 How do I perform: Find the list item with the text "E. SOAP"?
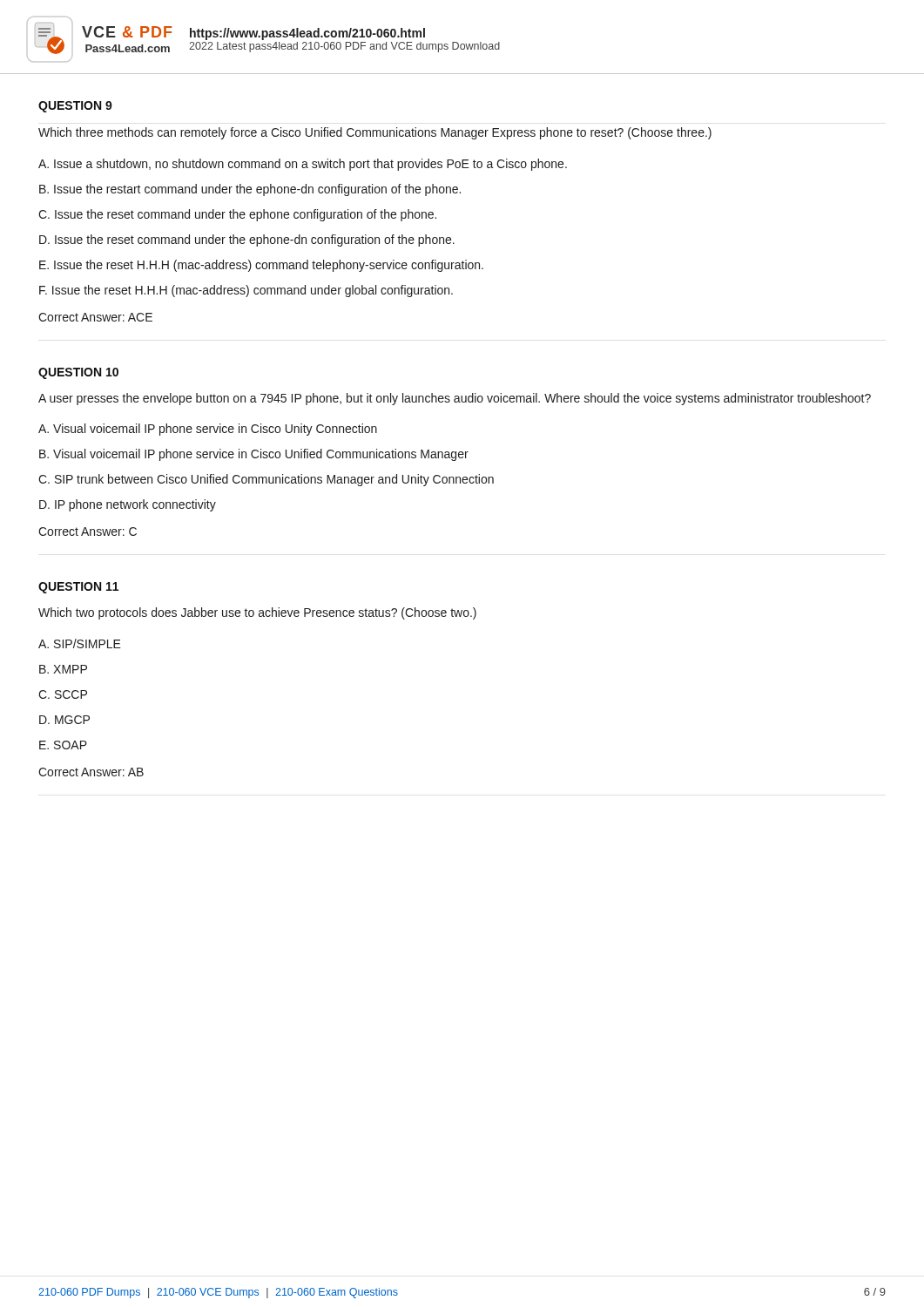coord(63,745)
